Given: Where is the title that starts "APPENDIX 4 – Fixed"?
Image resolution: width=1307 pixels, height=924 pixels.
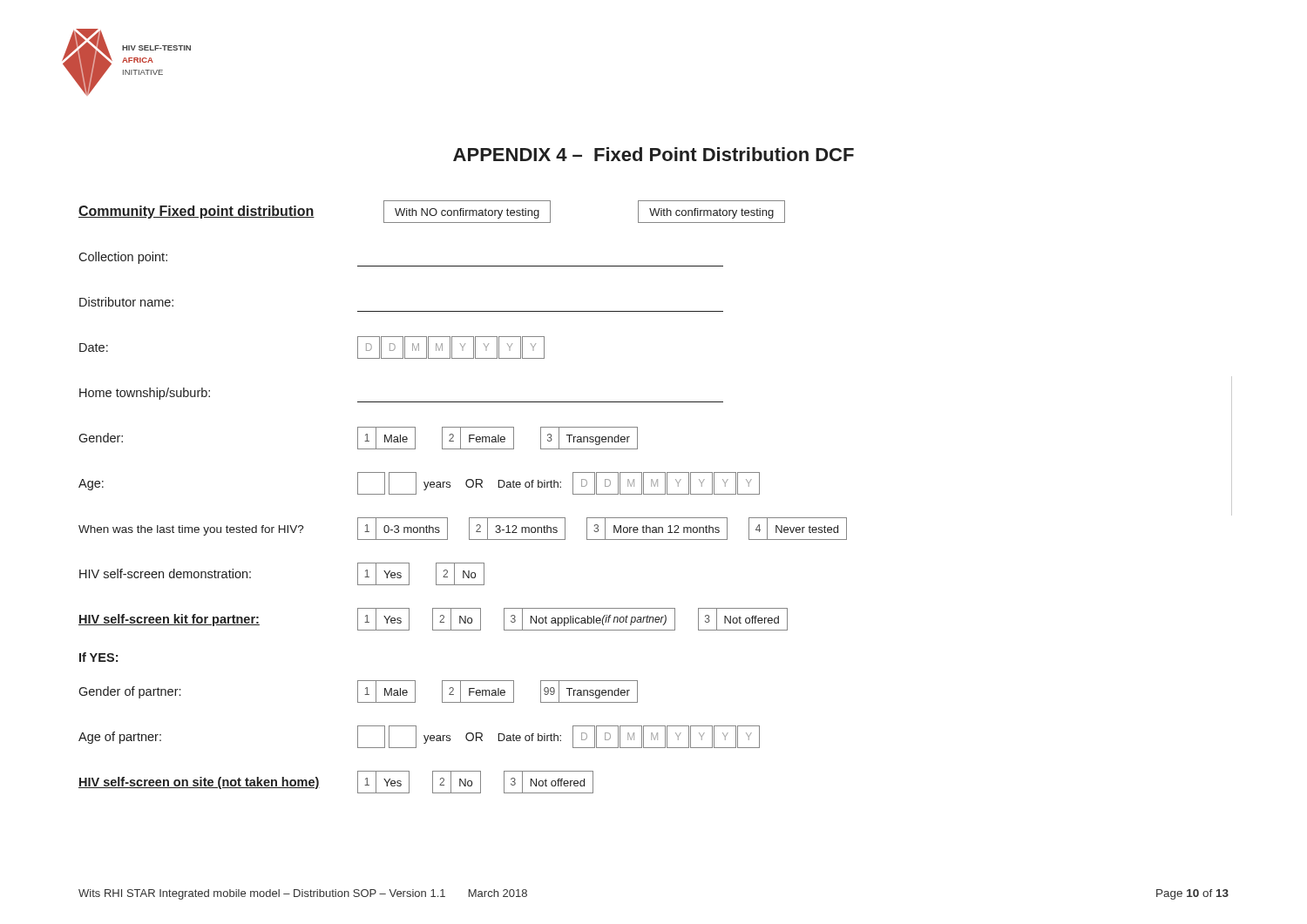Looking at the screenshot, I should pos(654,155).
